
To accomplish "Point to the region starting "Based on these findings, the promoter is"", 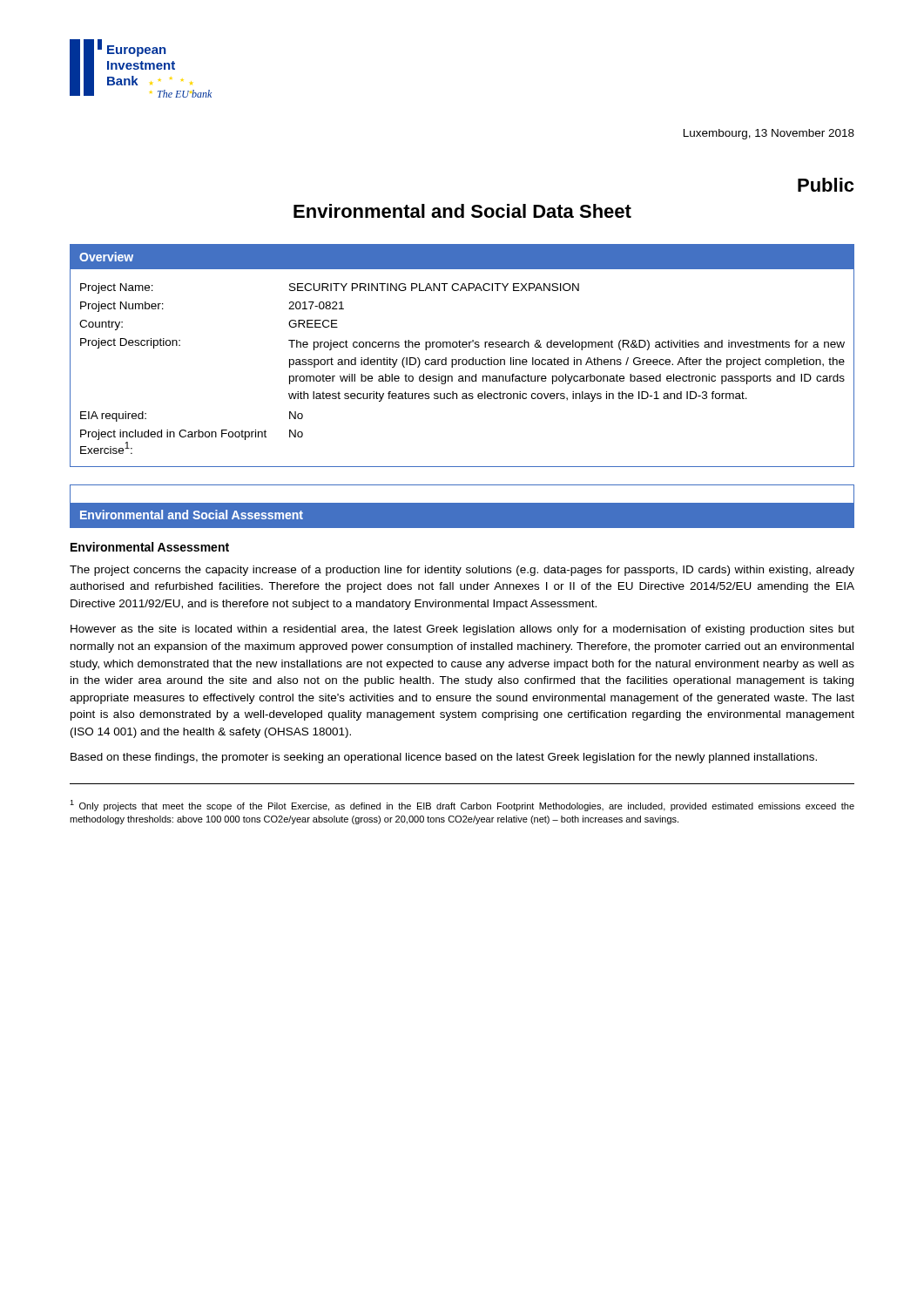I will coord(444,757).
